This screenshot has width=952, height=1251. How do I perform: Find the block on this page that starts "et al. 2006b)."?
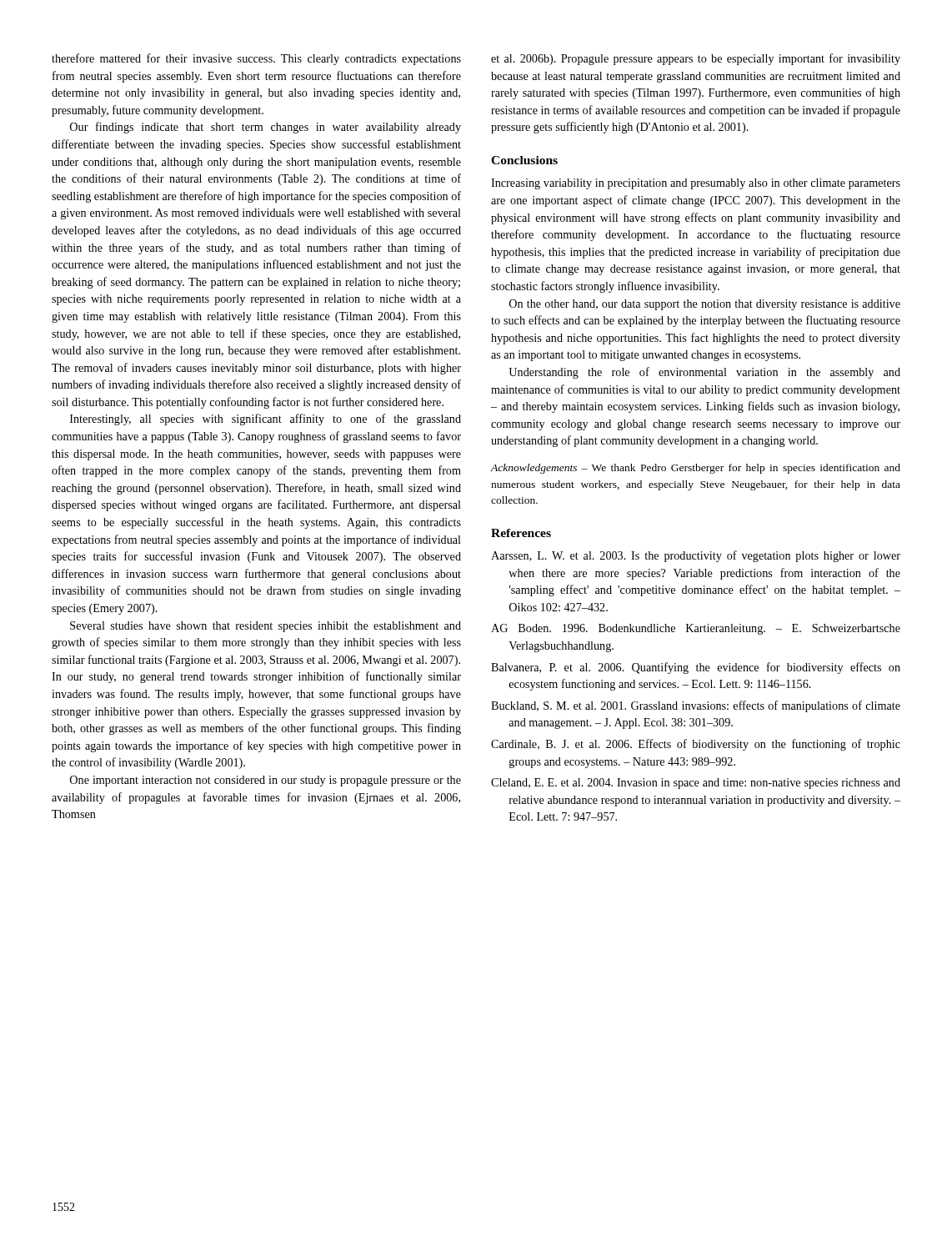pos(696,93)
